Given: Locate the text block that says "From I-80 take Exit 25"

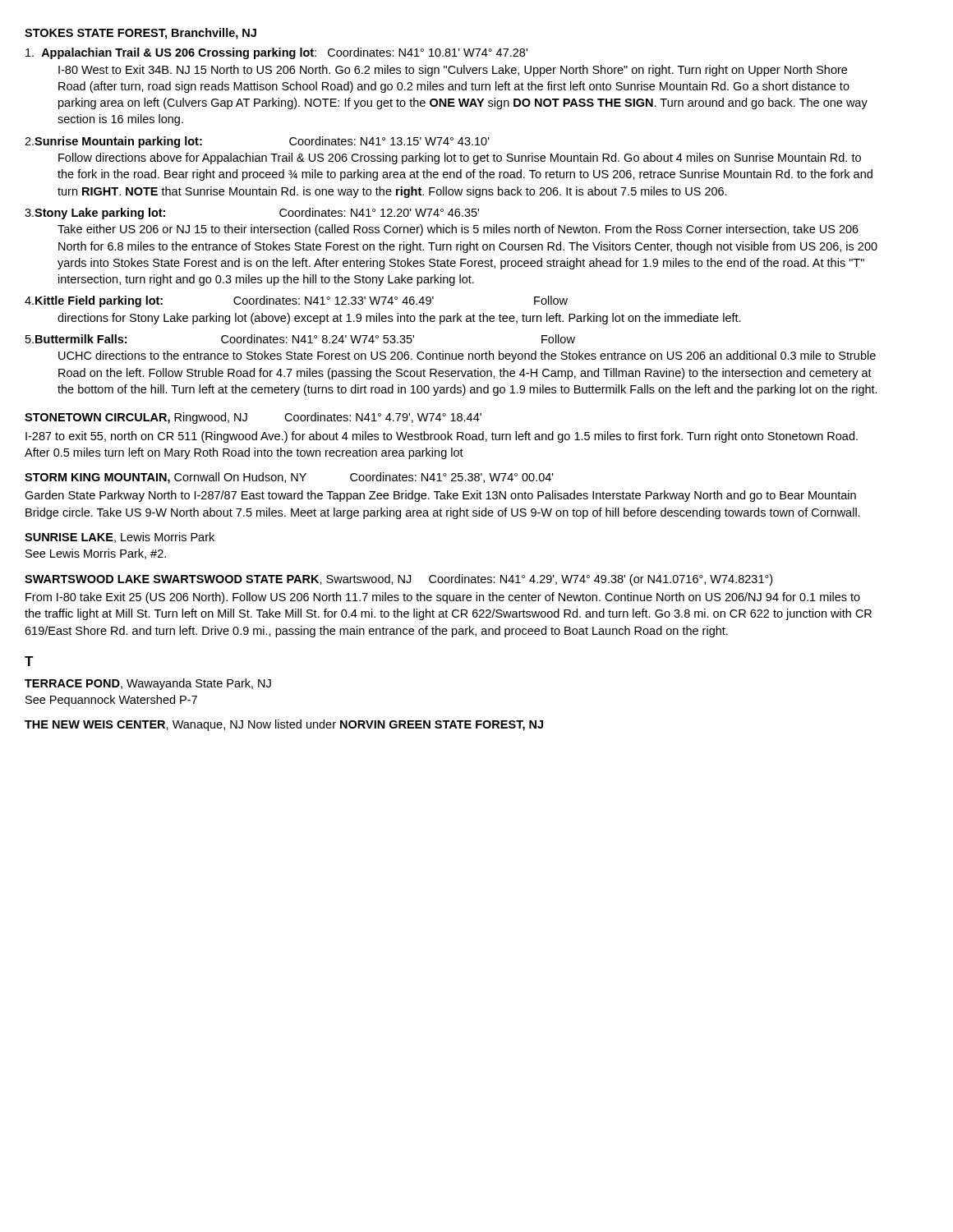Looking at the screenshot, I should pyautogui.click(x=449, y=614).
